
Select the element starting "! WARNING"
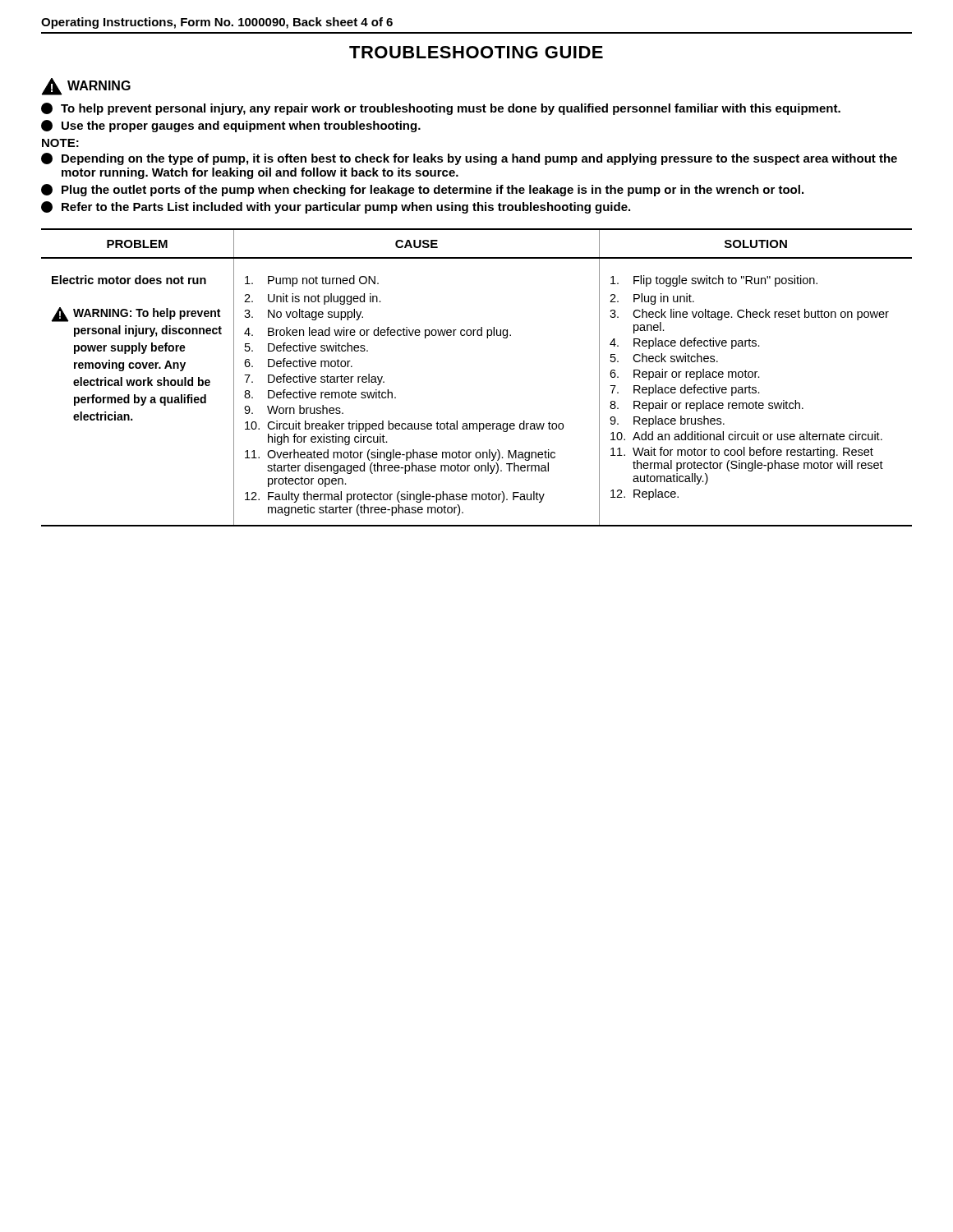pyautogui.click(x=86, y=87)
